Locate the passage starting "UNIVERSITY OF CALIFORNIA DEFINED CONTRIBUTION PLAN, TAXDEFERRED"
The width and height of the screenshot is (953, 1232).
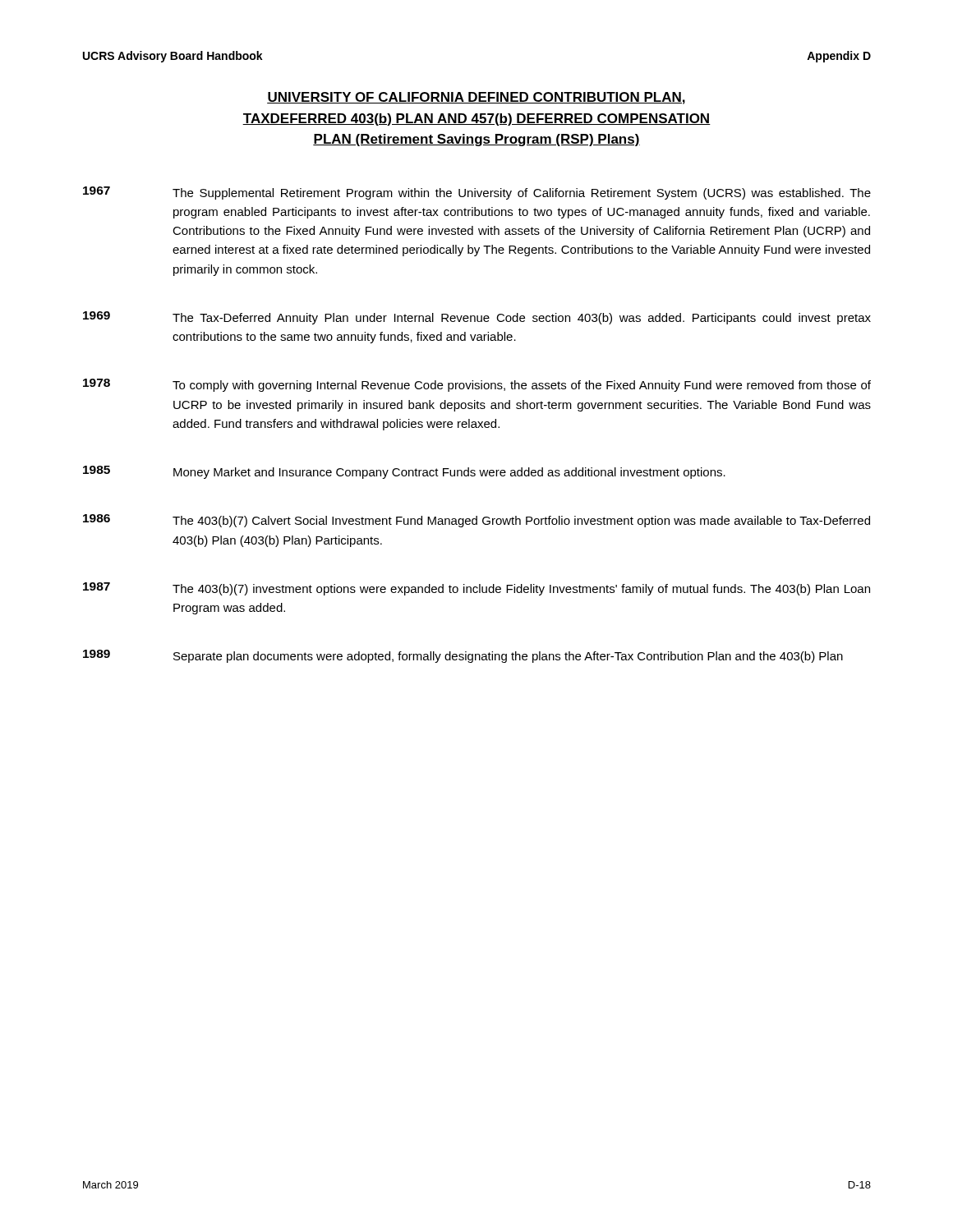[x=476, y=119]
